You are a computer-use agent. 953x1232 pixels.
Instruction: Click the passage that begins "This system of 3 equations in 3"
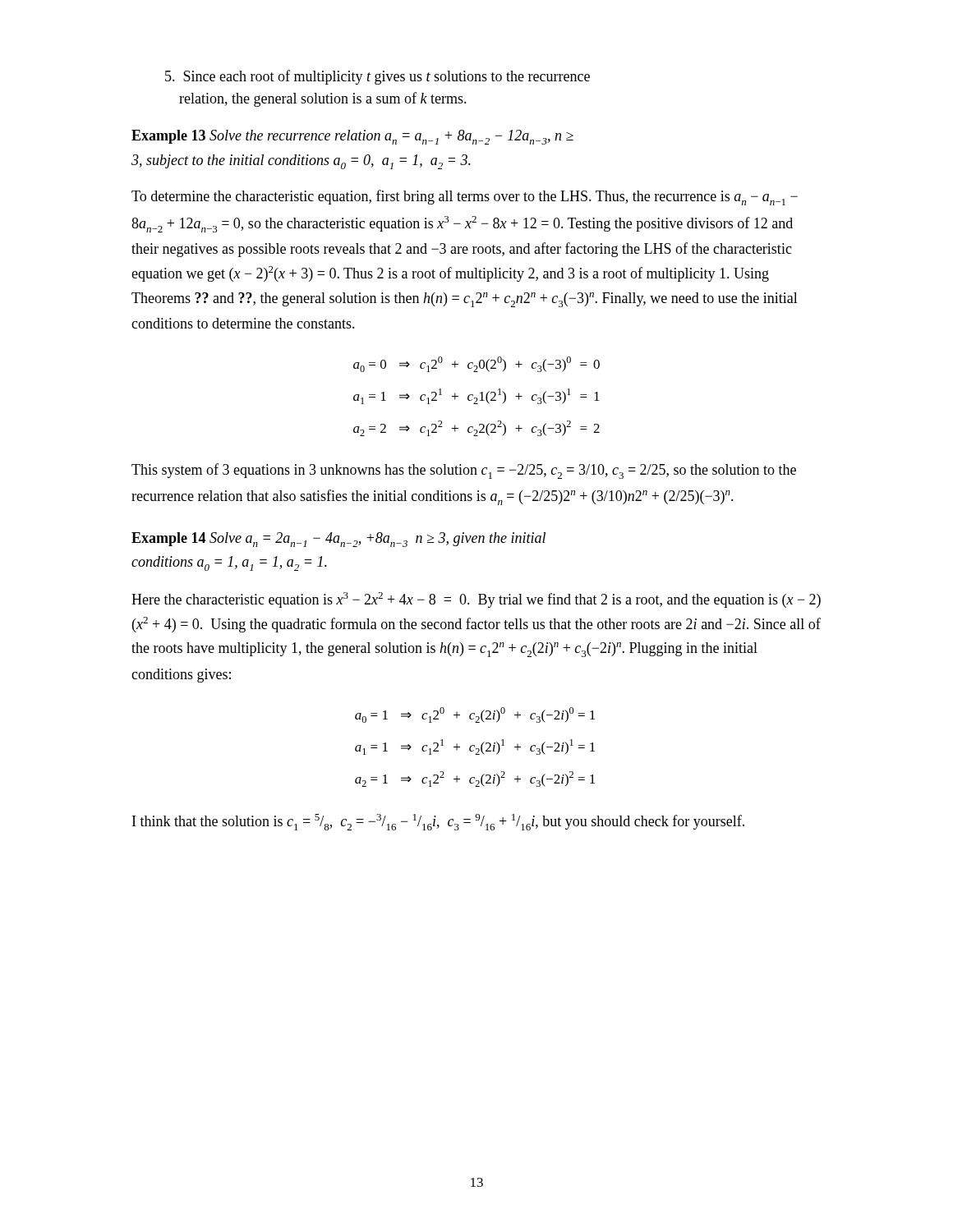coord(464,484)
